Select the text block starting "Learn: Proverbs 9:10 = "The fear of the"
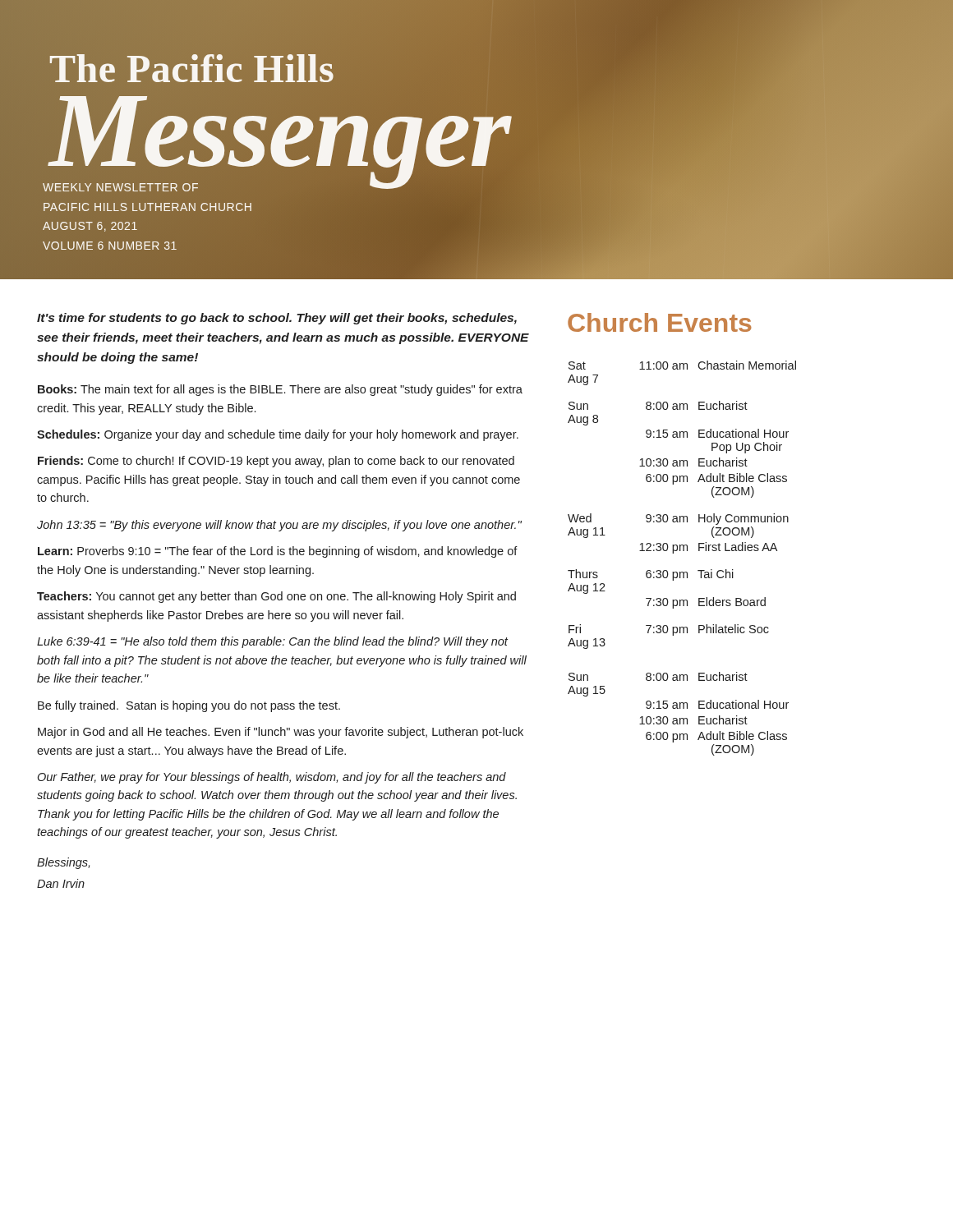 pos(277,561)
